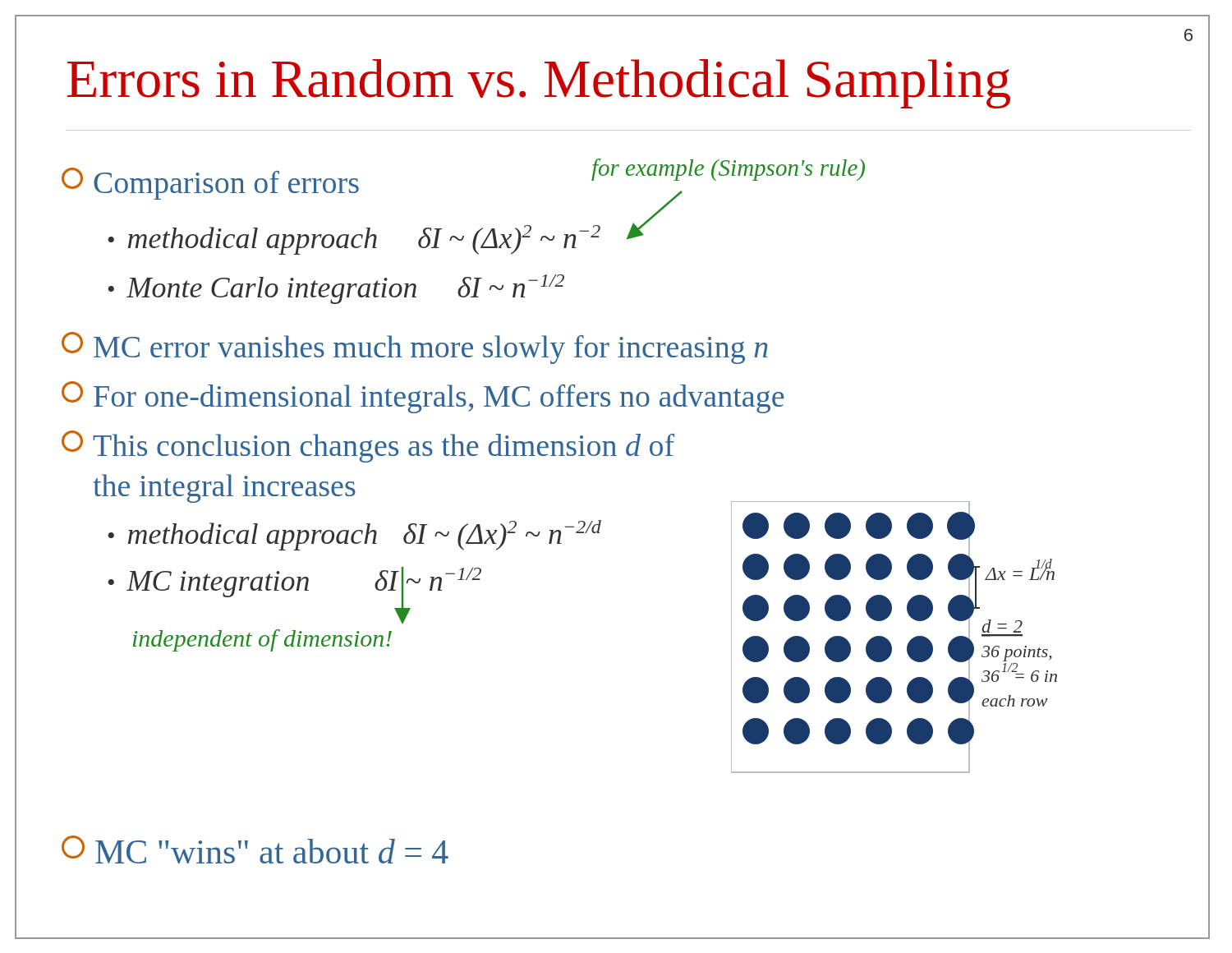The height and width of the screenshot is (953, 1232).
Task: Locate the region starting "independent of dimension!"
Action: [x=262, y=638]
